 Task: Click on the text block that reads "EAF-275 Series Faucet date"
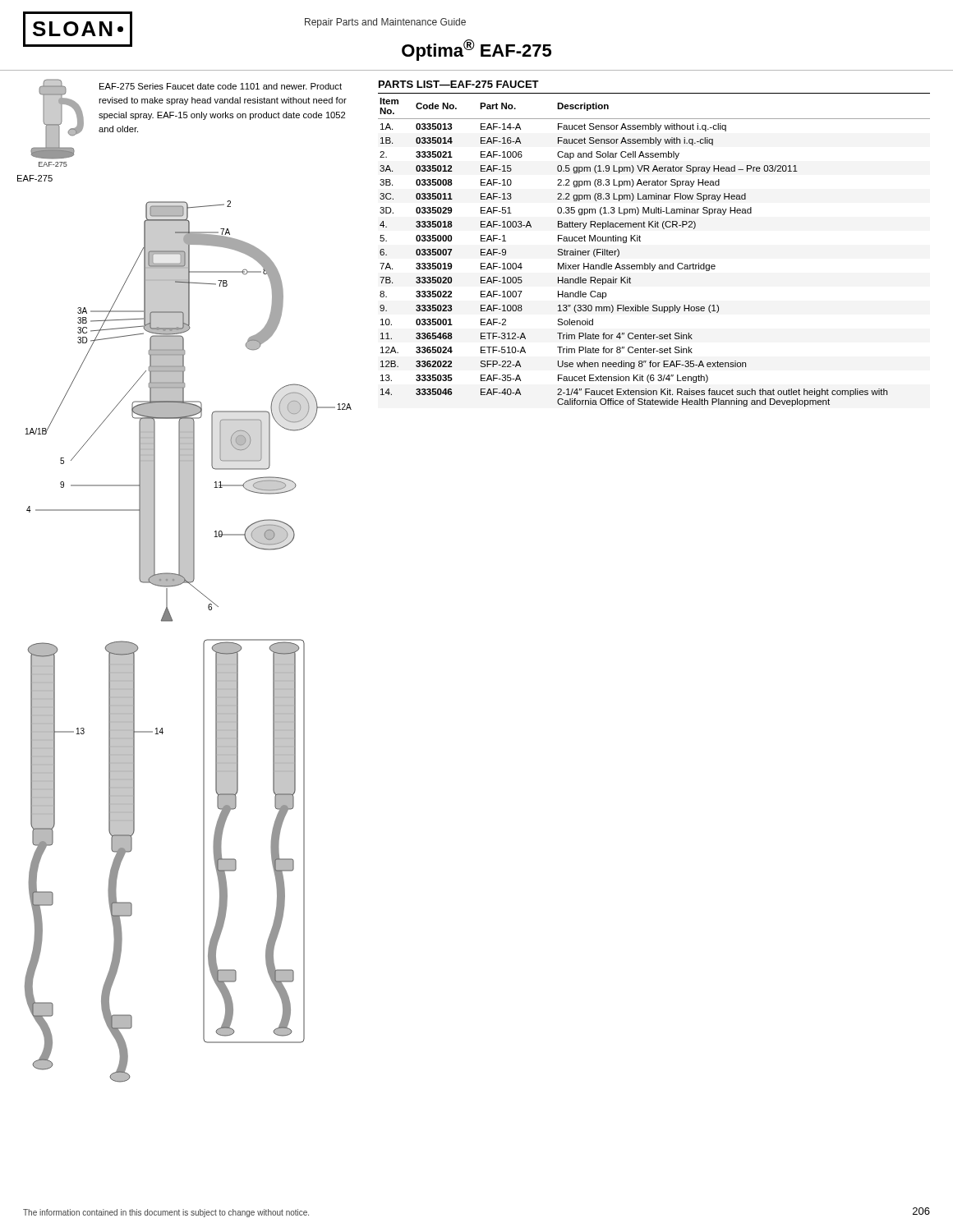(222, 108)
